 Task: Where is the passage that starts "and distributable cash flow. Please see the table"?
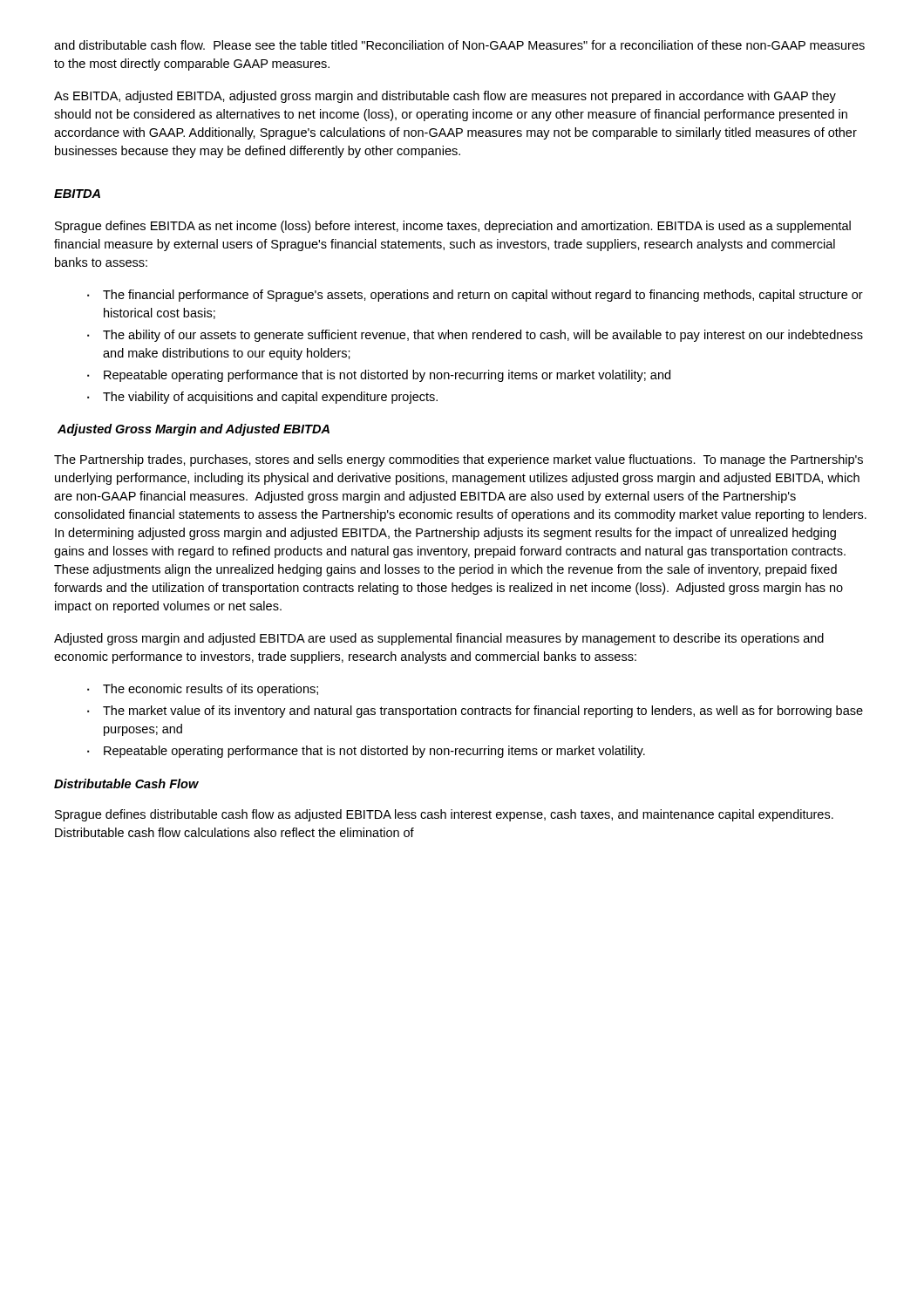(x=460, y=54)
